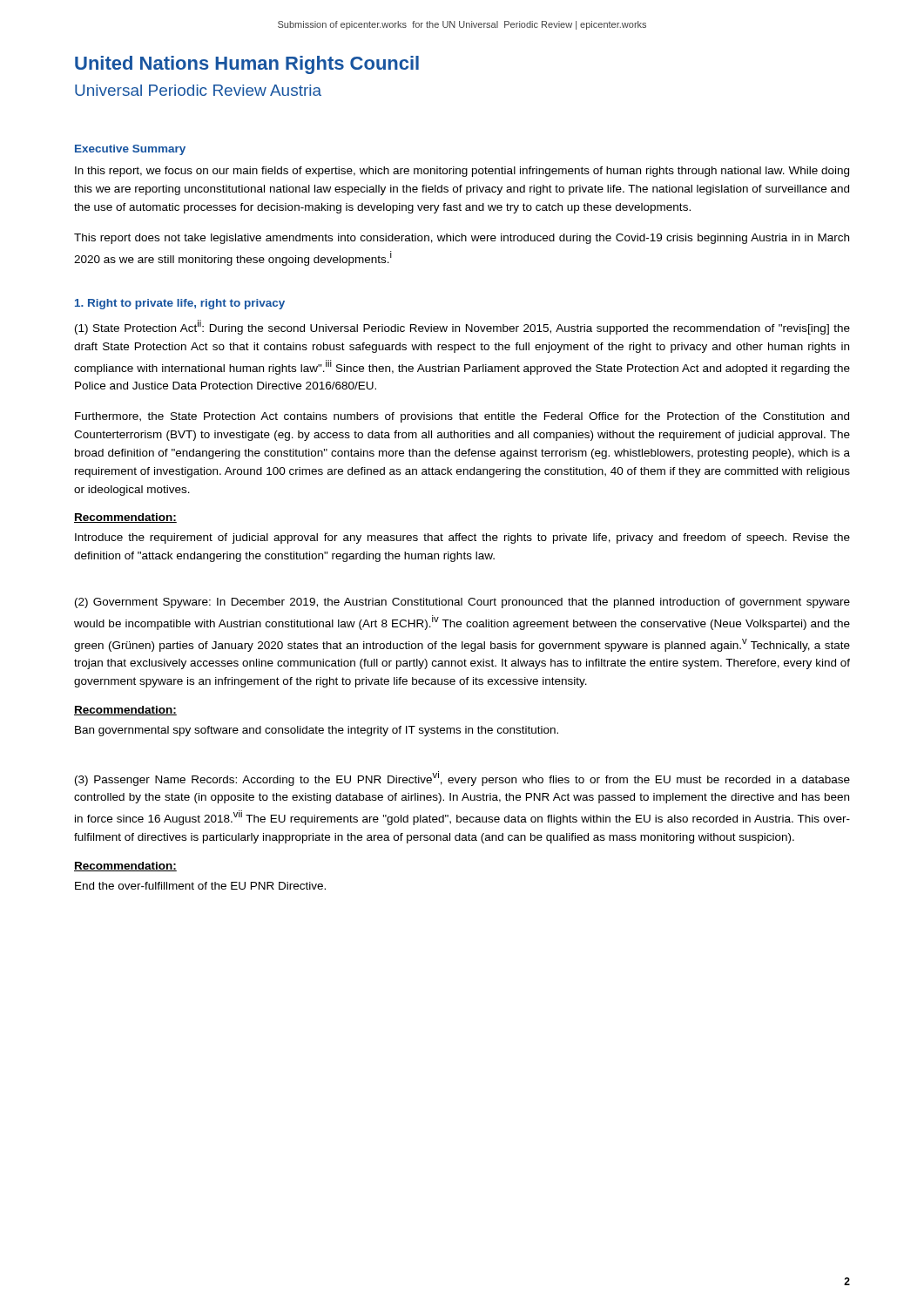
Task: Find the block starting "In this report, we"
Action: 462,190
